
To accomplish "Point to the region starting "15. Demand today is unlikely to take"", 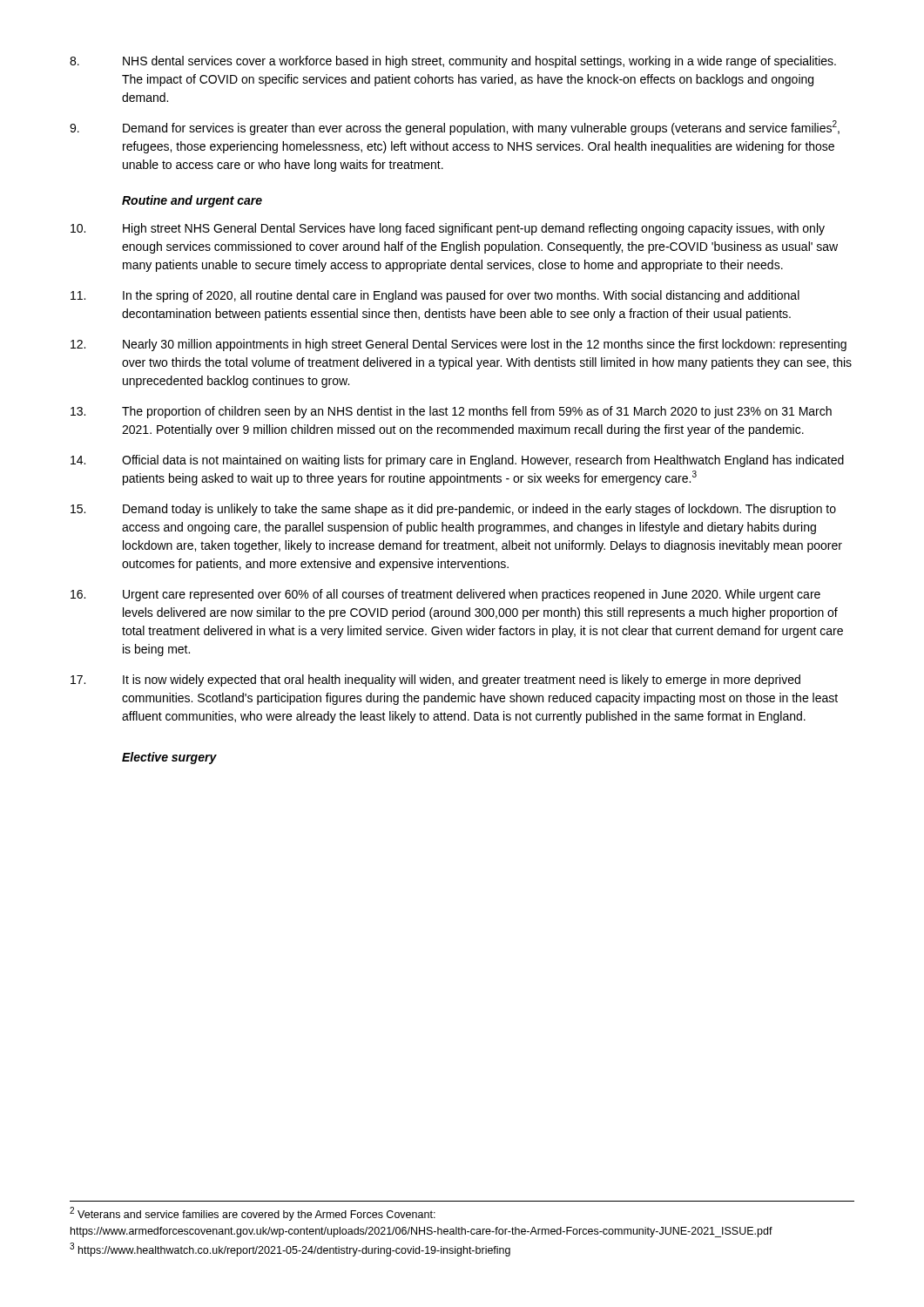I will click(x=462, y=537).
